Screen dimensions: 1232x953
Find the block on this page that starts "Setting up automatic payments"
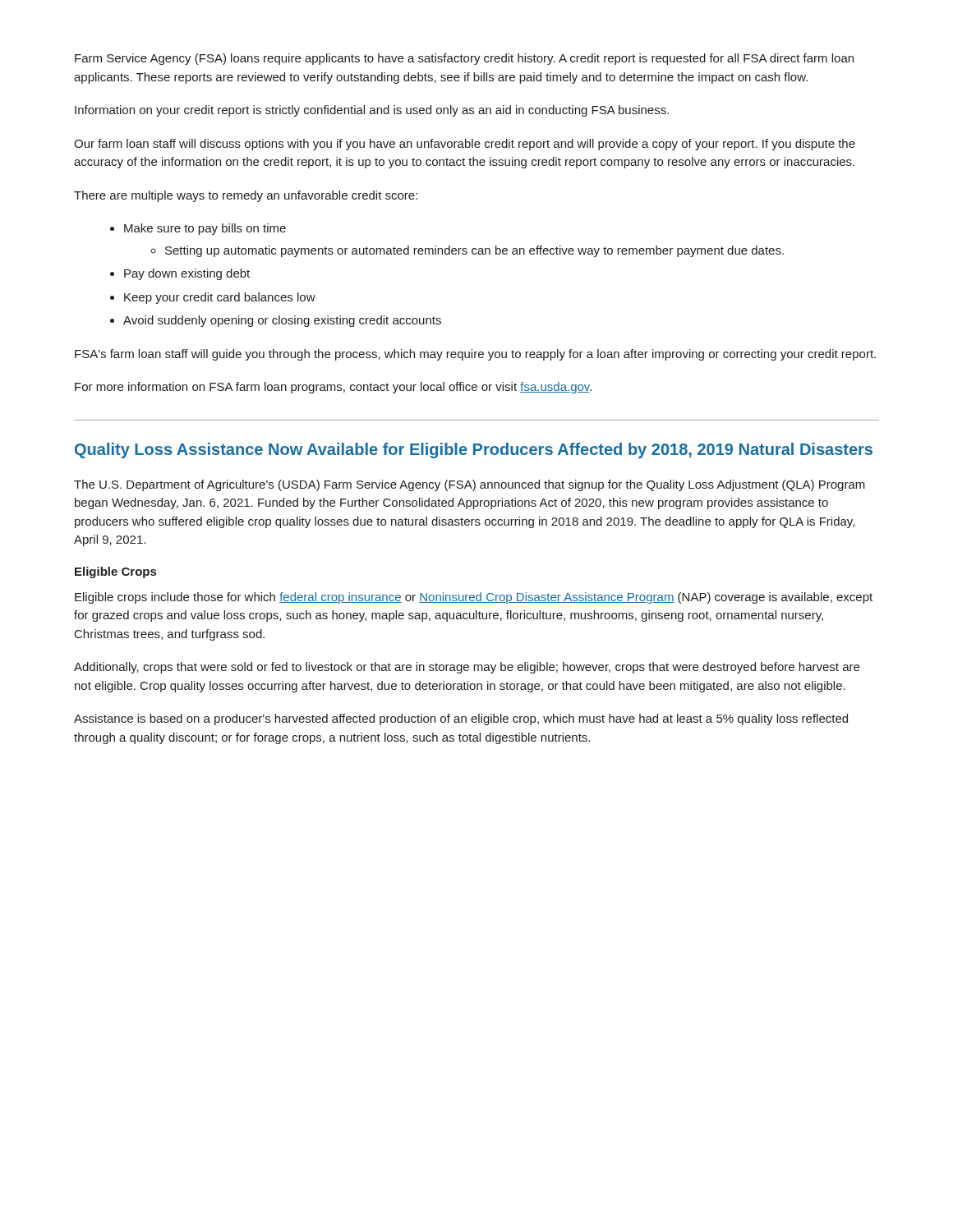pos(474,250)
